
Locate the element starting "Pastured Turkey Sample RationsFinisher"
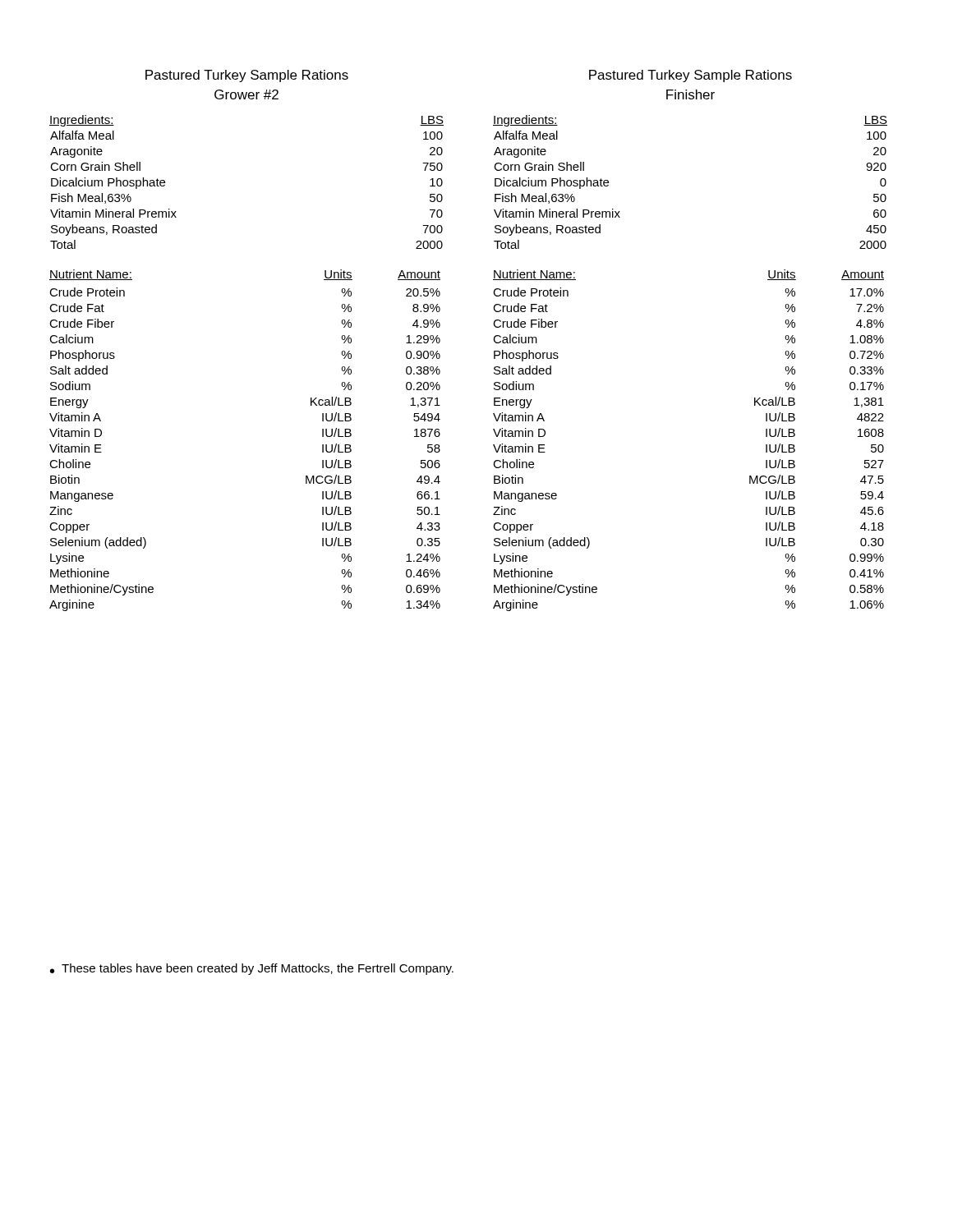point(690,85)
